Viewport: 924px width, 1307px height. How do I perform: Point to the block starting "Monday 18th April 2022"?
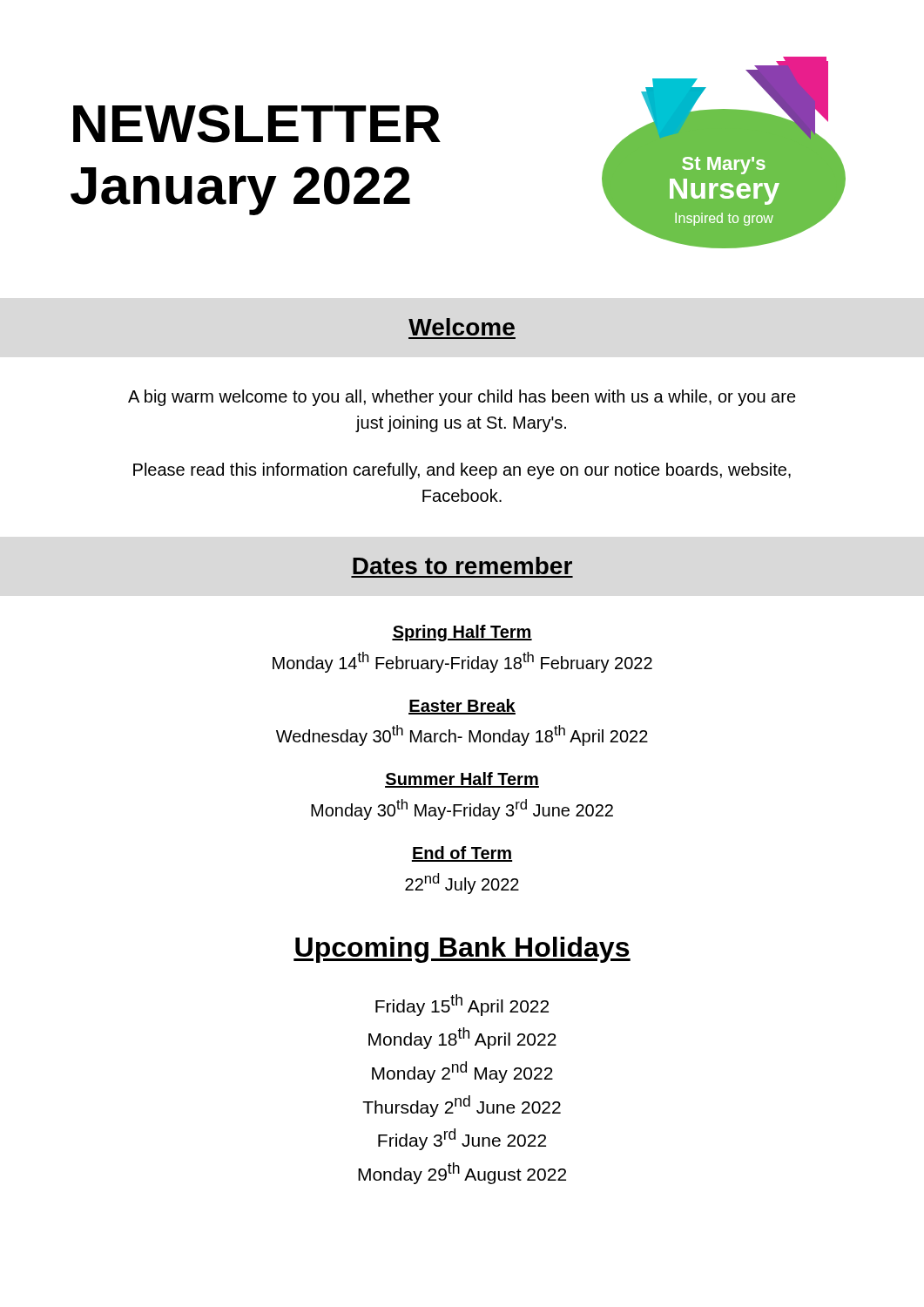click(x=462, y=1037)
